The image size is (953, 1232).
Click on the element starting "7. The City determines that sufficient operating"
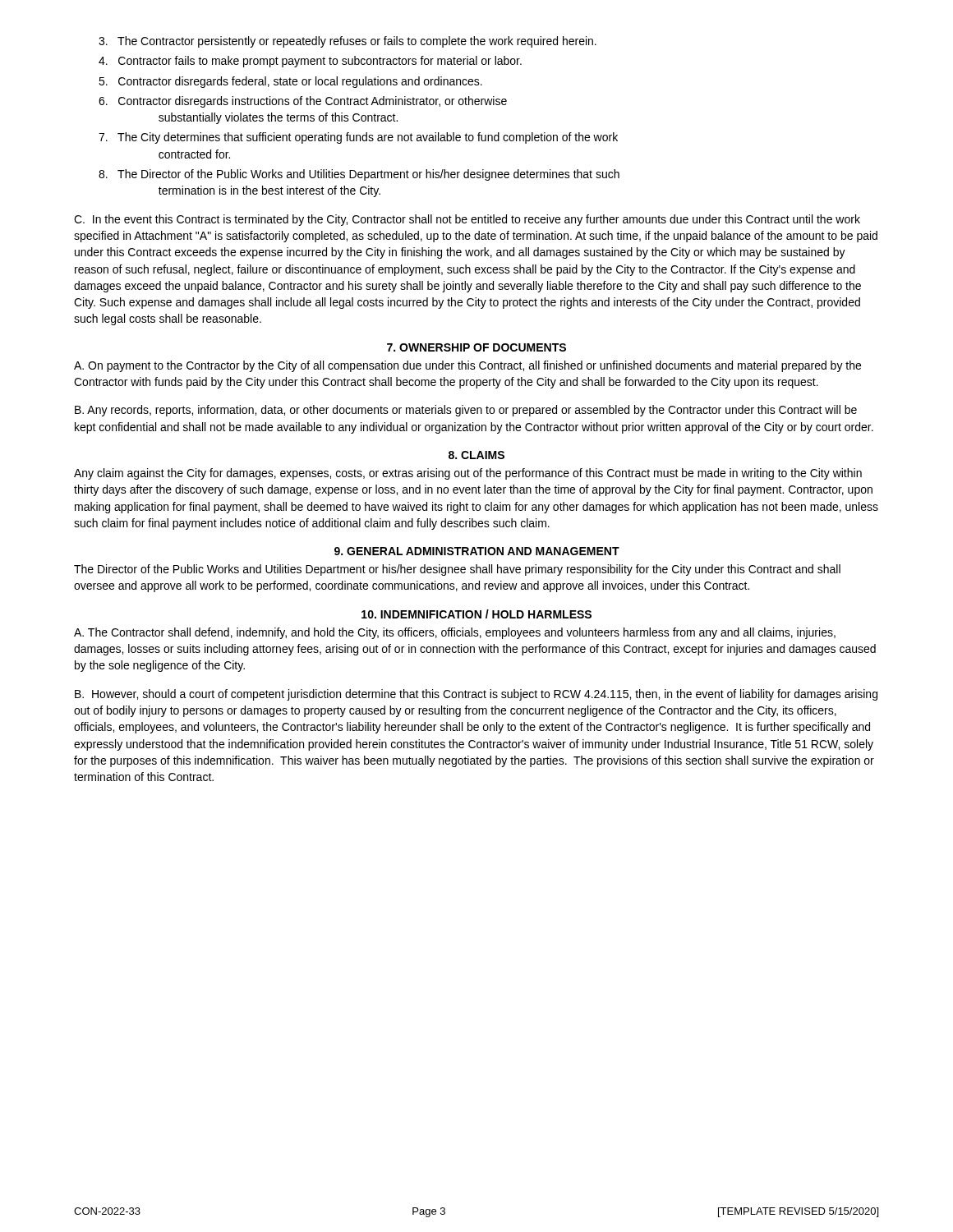pos(358,146)
